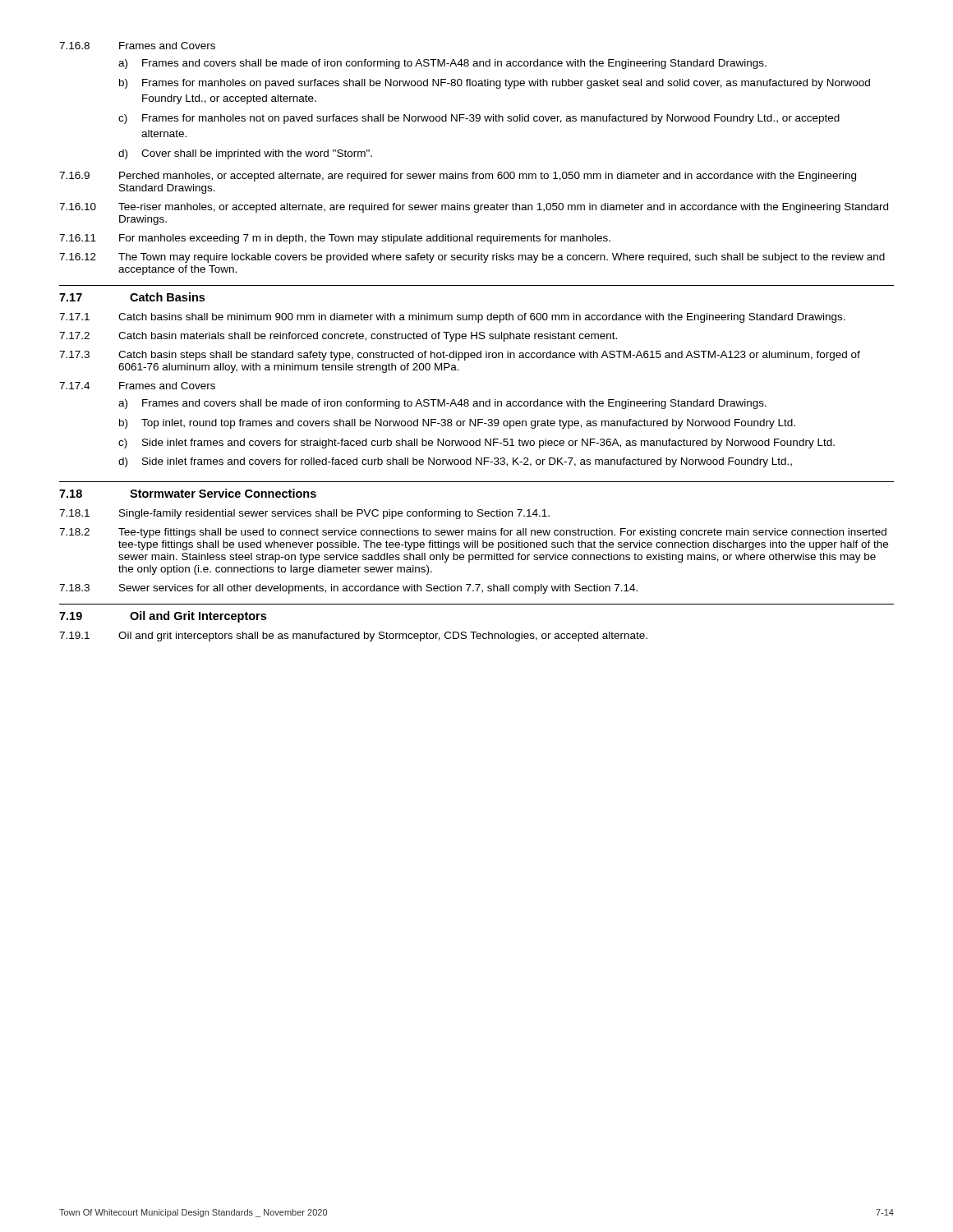Image resolution: width=953 pixels, height=1232 pixels.
Task: Find "7.18 Stormwater Service Connections" on this page
Action: (476, 490)
